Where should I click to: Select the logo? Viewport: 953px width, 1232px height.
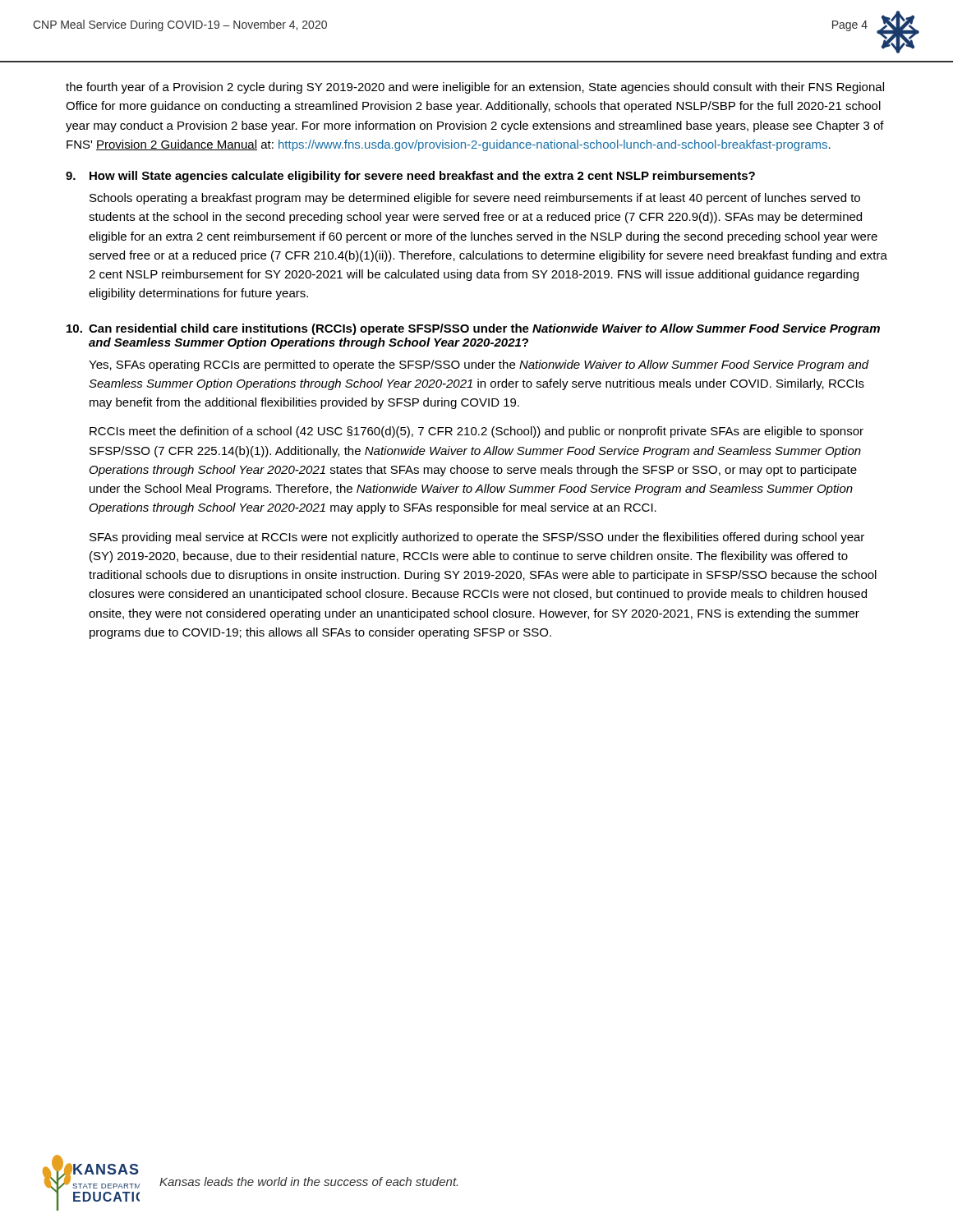click(86, 1181)
